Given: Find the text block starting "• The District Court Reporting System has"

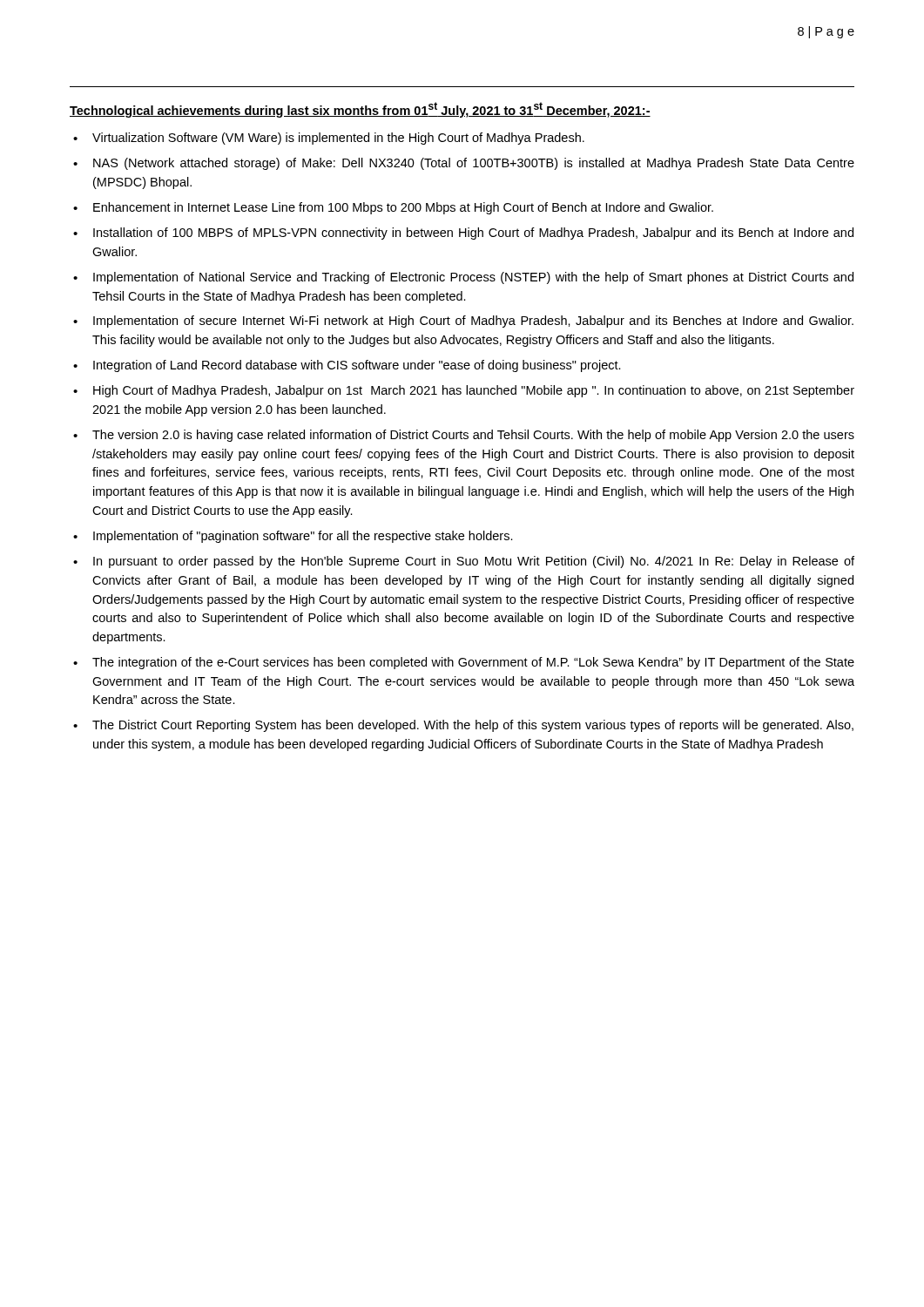Looking at the screenshot, I should pos(462,735).
